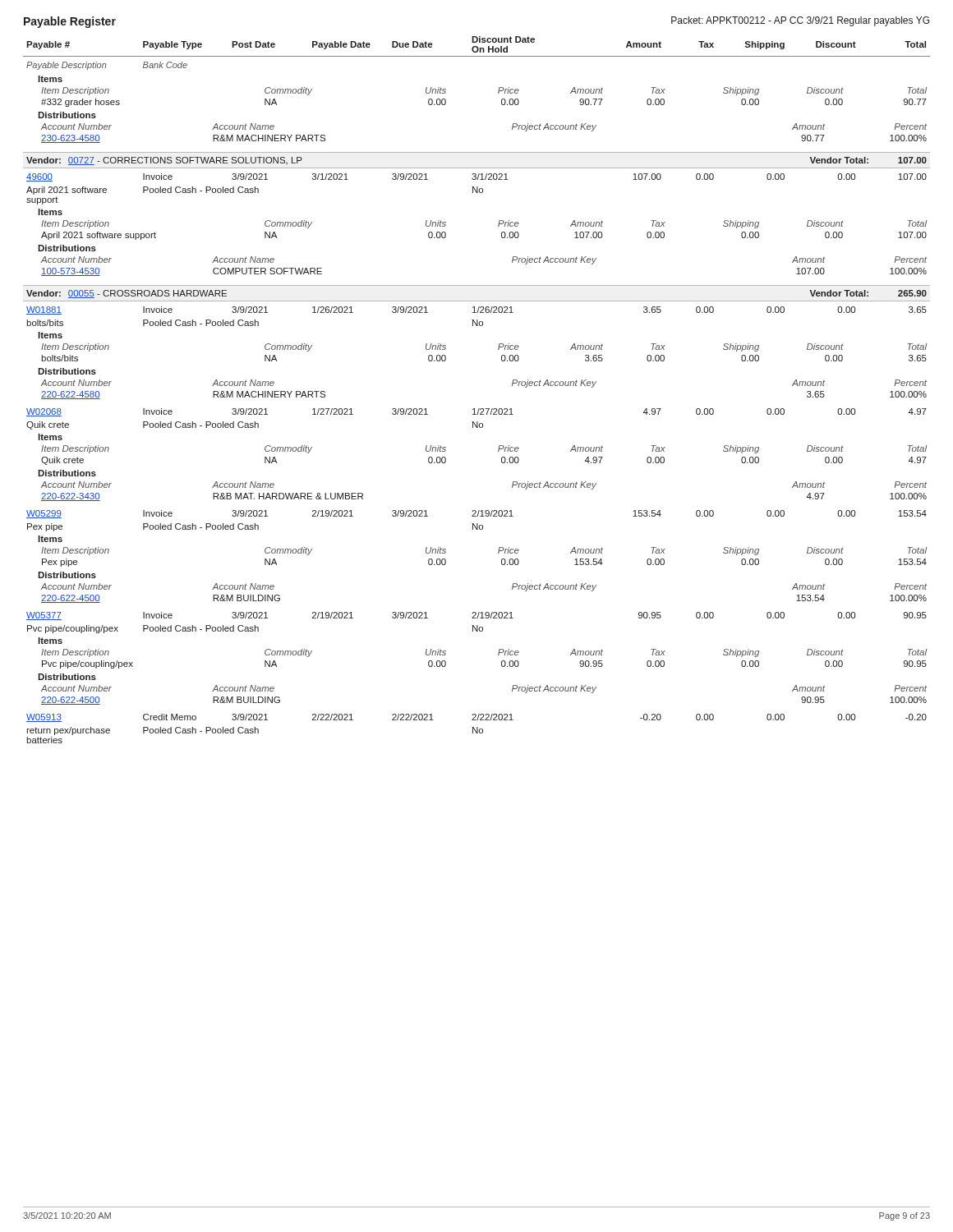Point to the section header beginning "Vendor: 00727 - CORRECTIONS SOFTWARE SOLUTIONS, LP Vendor"

476,160
